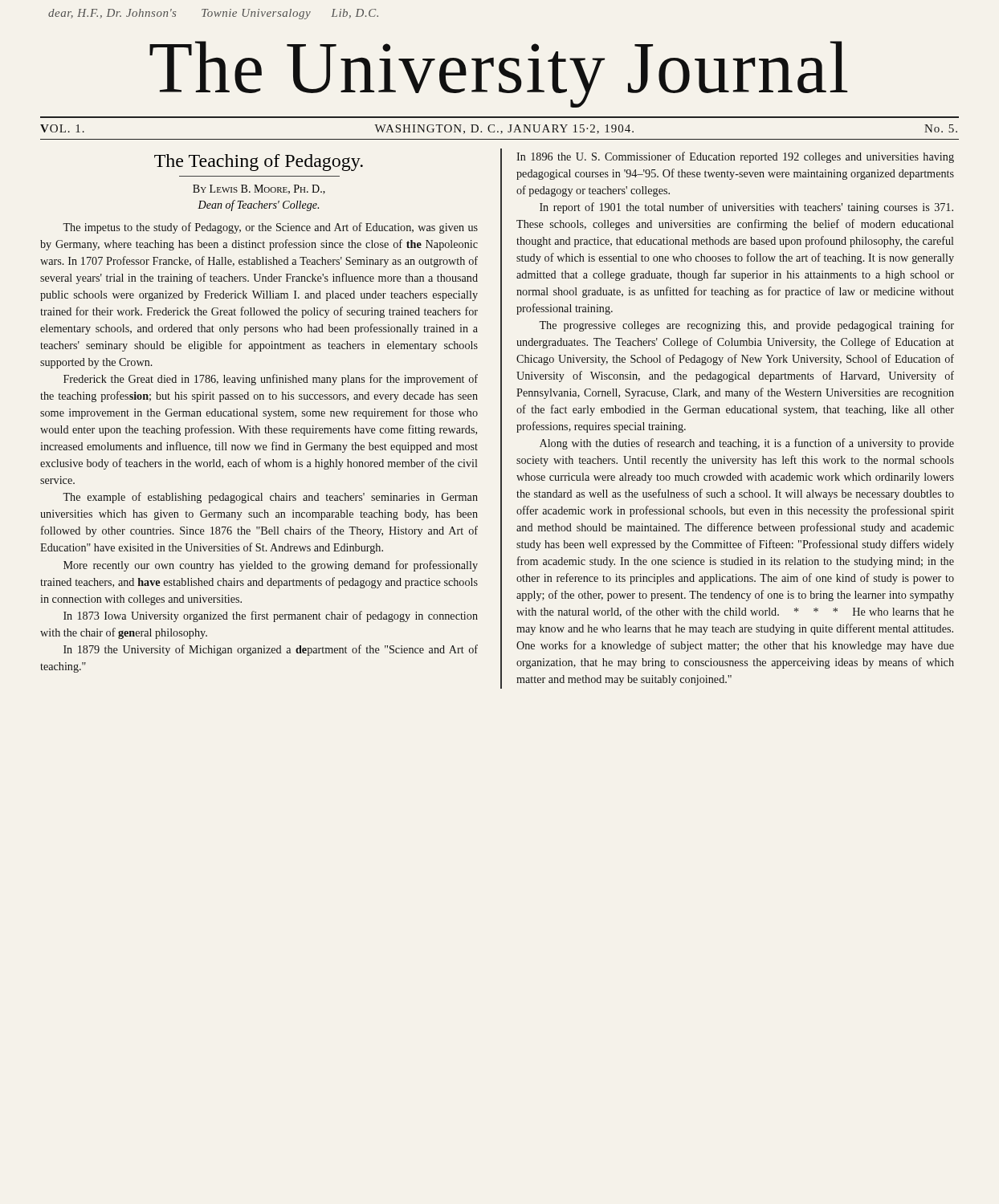999x1204 pixels.
Task: Point to "The University Journal"
Action: coord(500,68)
